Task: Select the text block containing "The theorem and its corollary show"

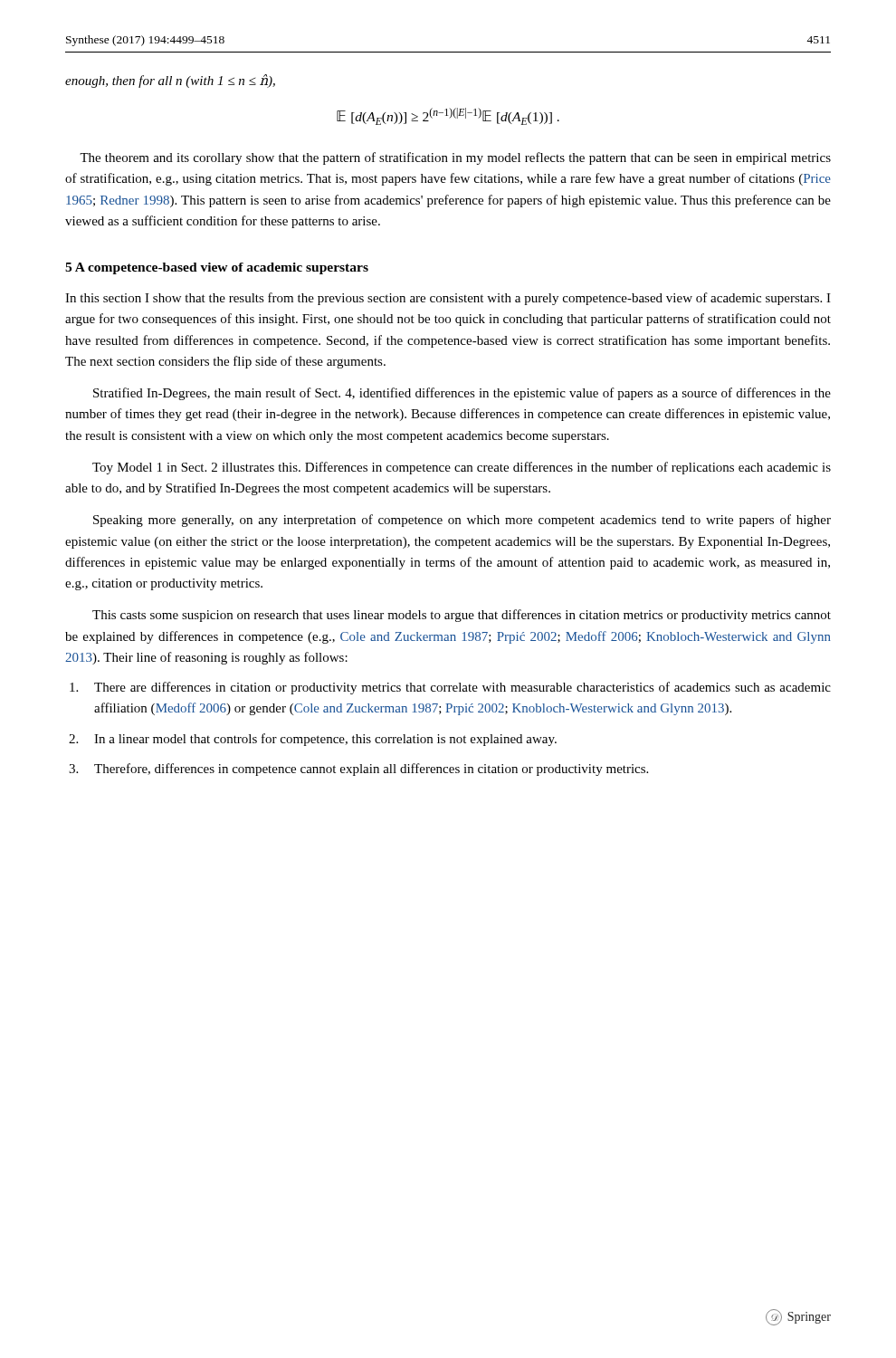Action: click(448, 189)
